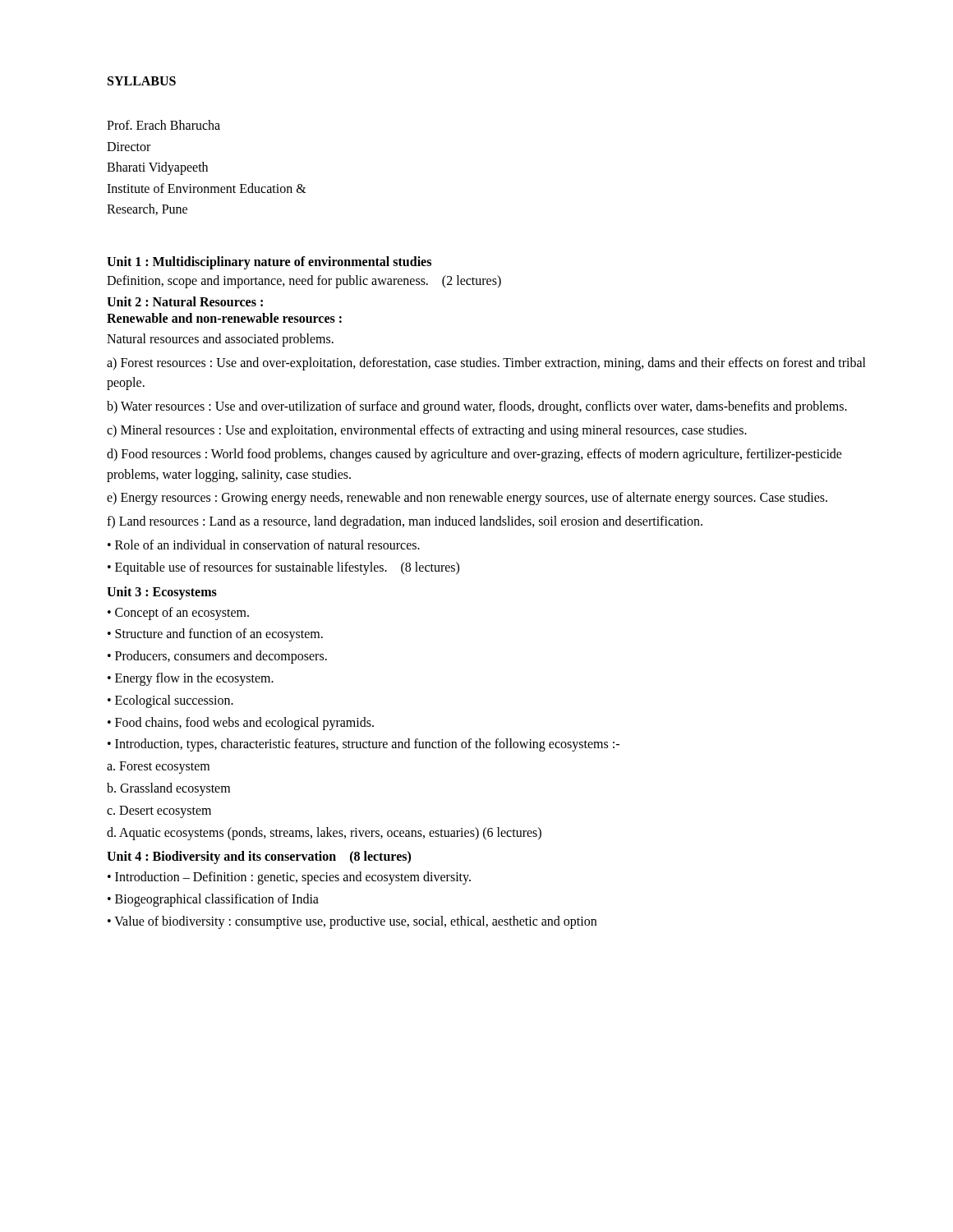Viewport: 953px width, 1232px height.
Task: Click on the element starting "Prof. Erach Bharucha Director"
Action: [206, 167]
